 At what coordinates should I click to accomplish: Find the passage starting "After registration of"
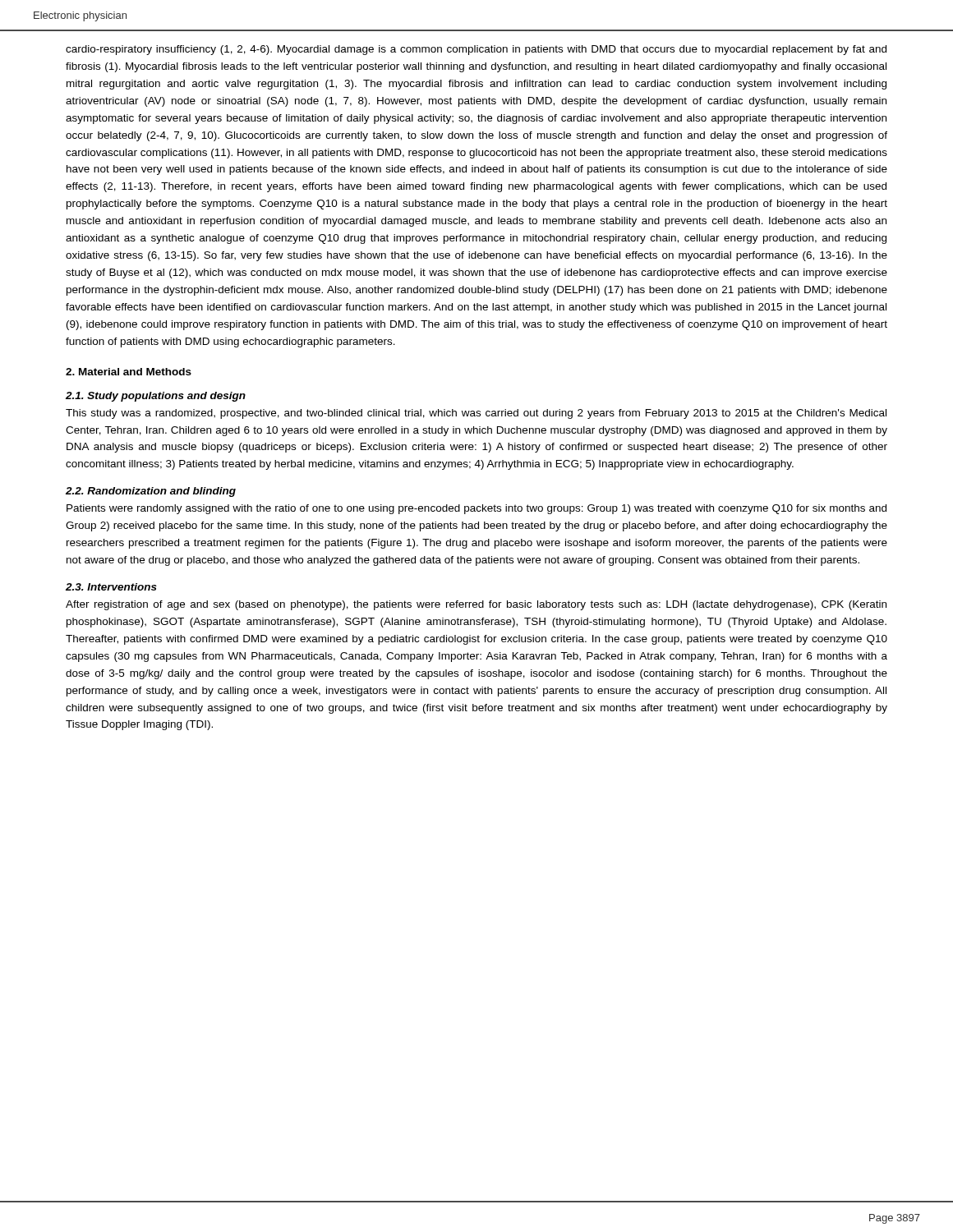(x=476, y=664)
